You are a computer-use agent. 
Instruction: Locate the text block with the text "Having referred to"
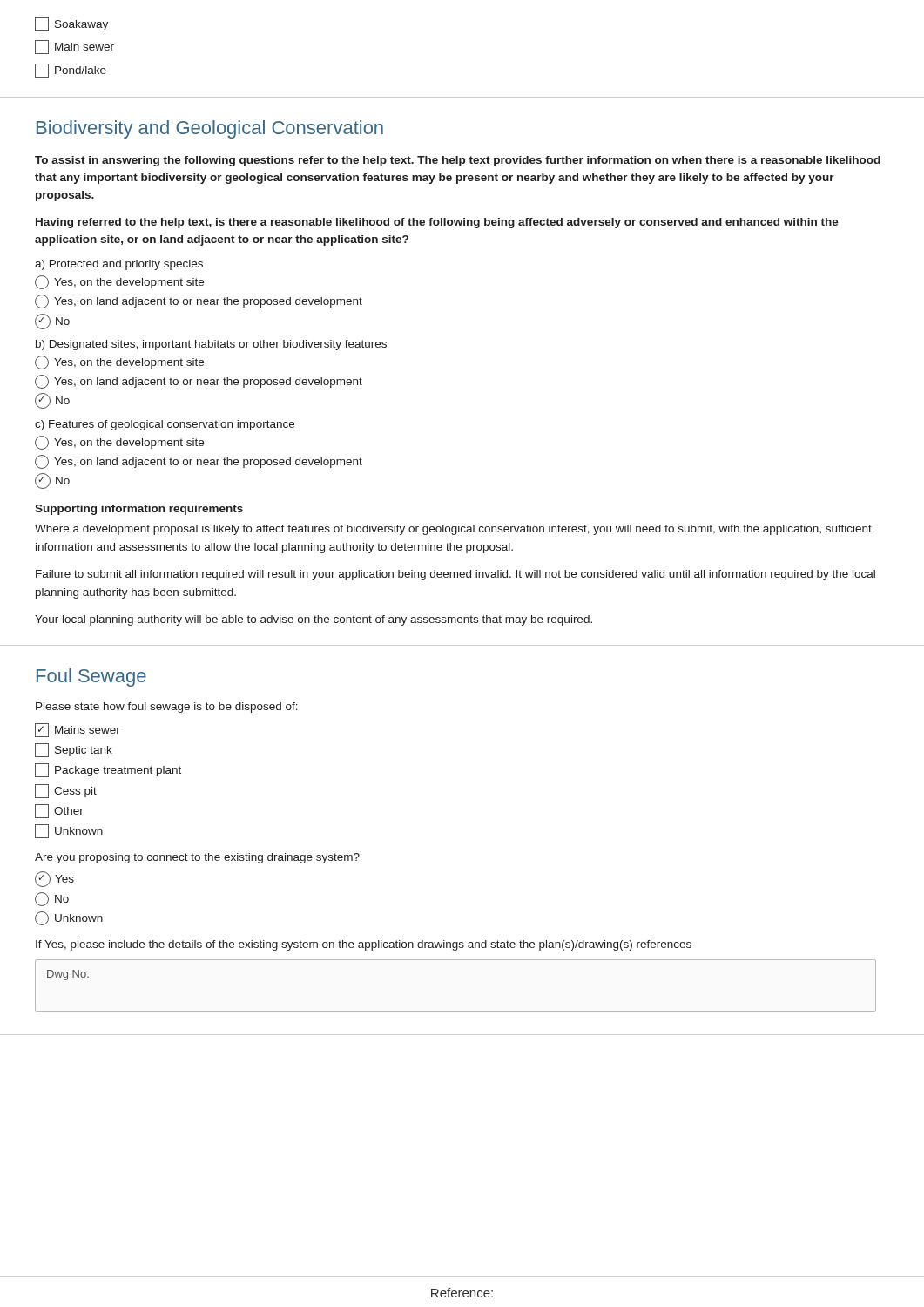[437, 230]
